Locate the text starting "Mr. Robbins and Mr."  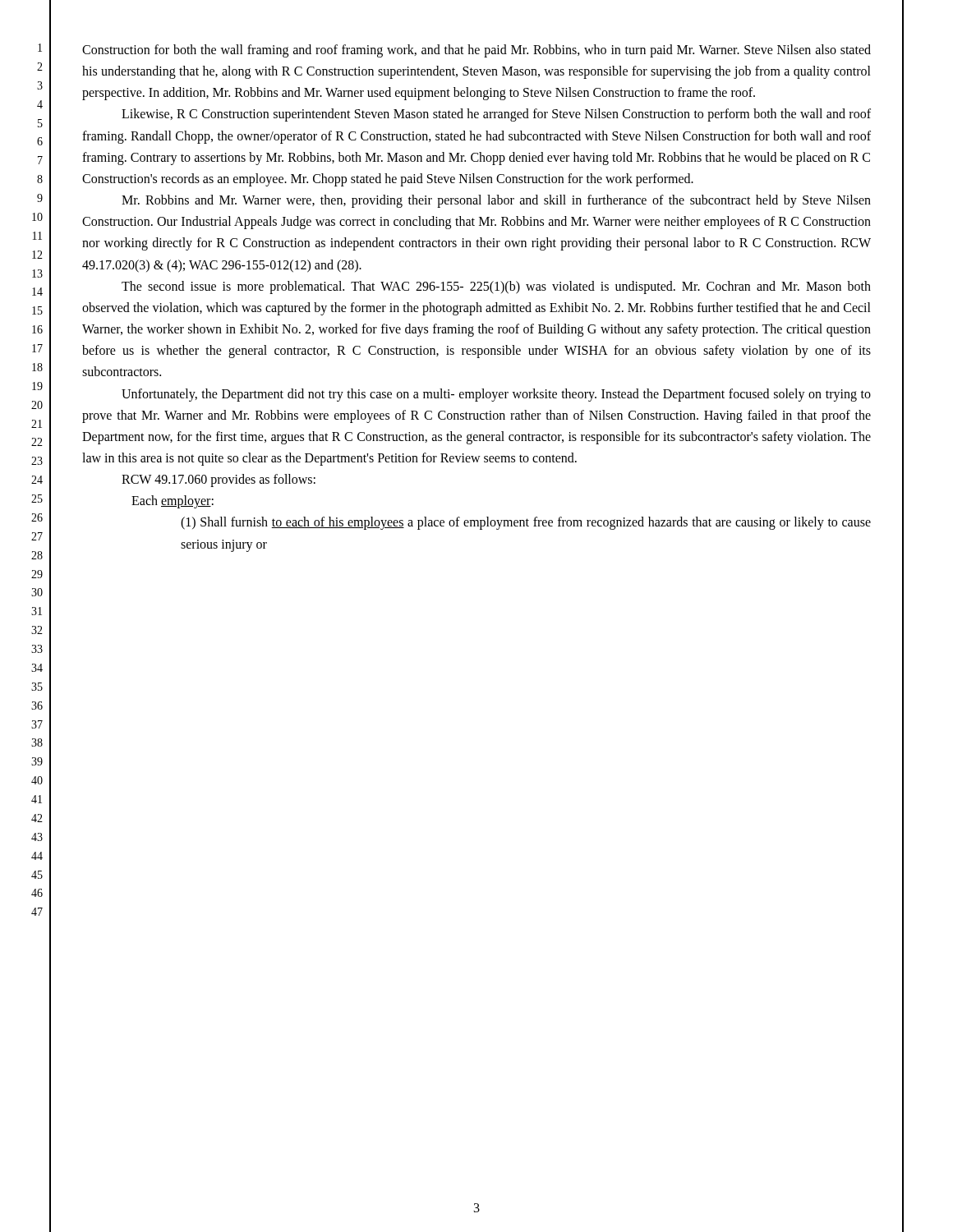coord(476,233)
